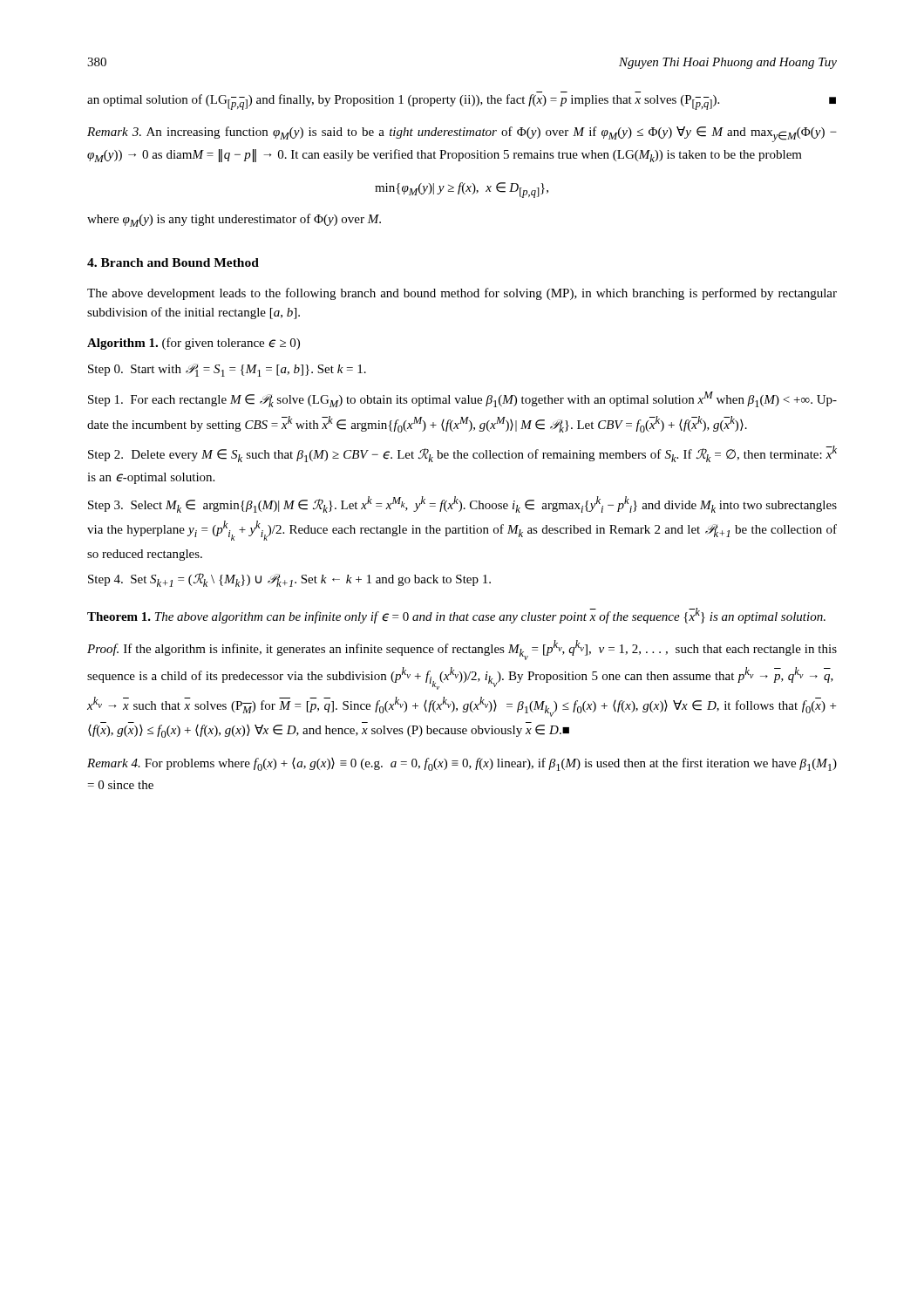
Task: Select the section header with the text "4. Branch and Bound Method"
Action: 173,262
